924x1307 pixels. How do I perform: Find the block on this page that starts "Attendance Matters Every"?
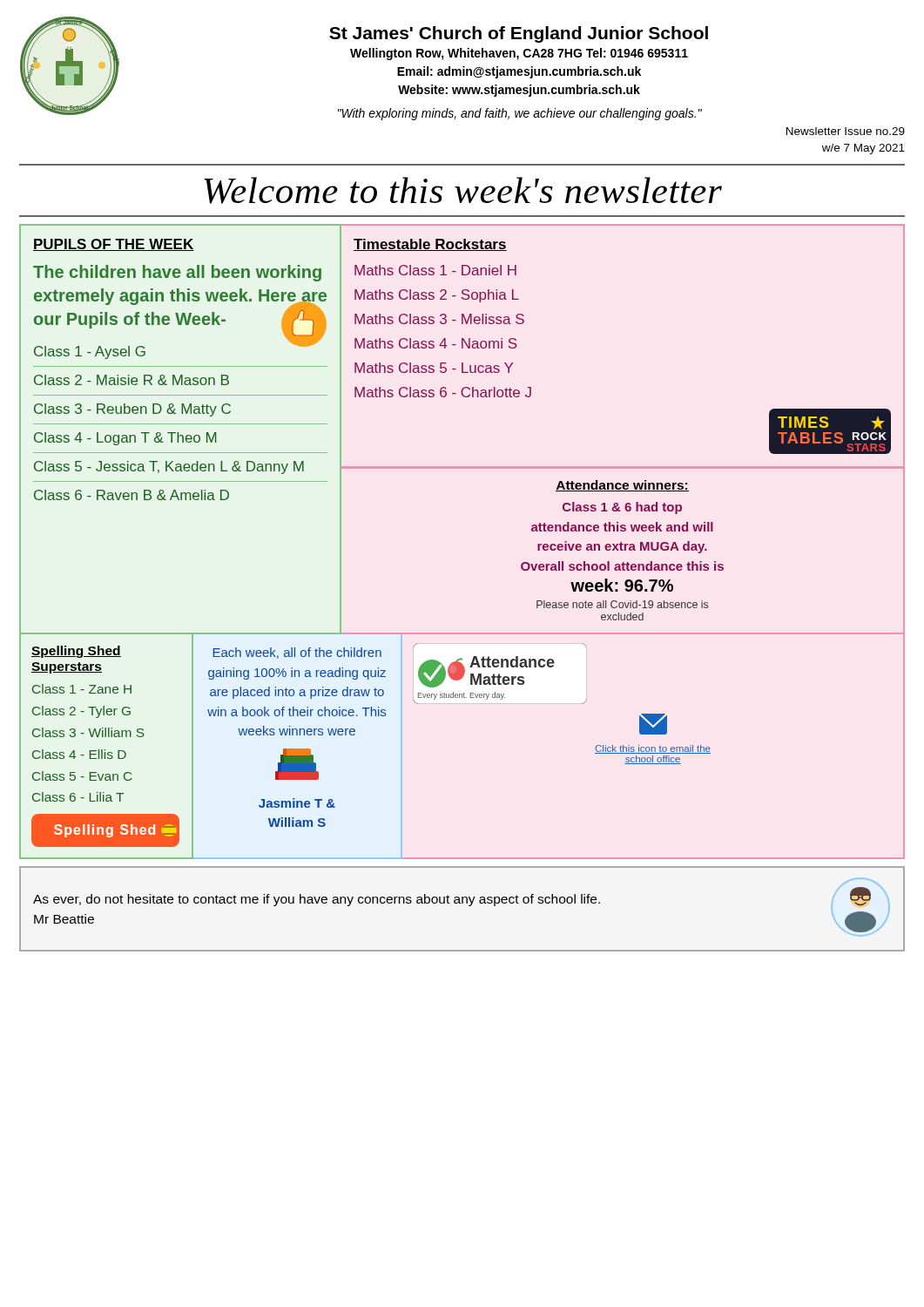[x=653, y=704]
